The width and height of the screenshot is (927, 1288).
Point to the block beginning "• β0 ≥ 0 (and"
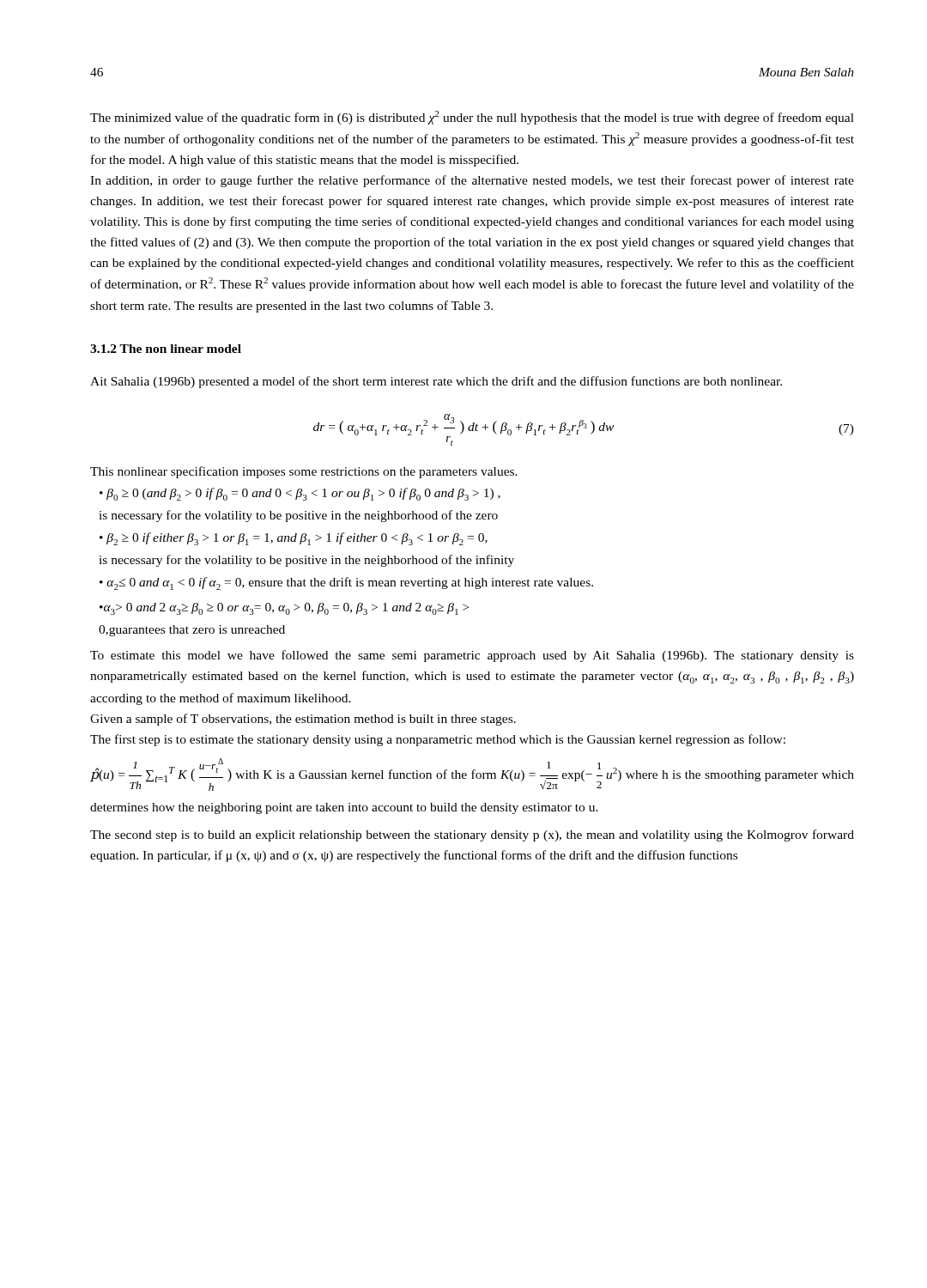click(x=300, y=503)
